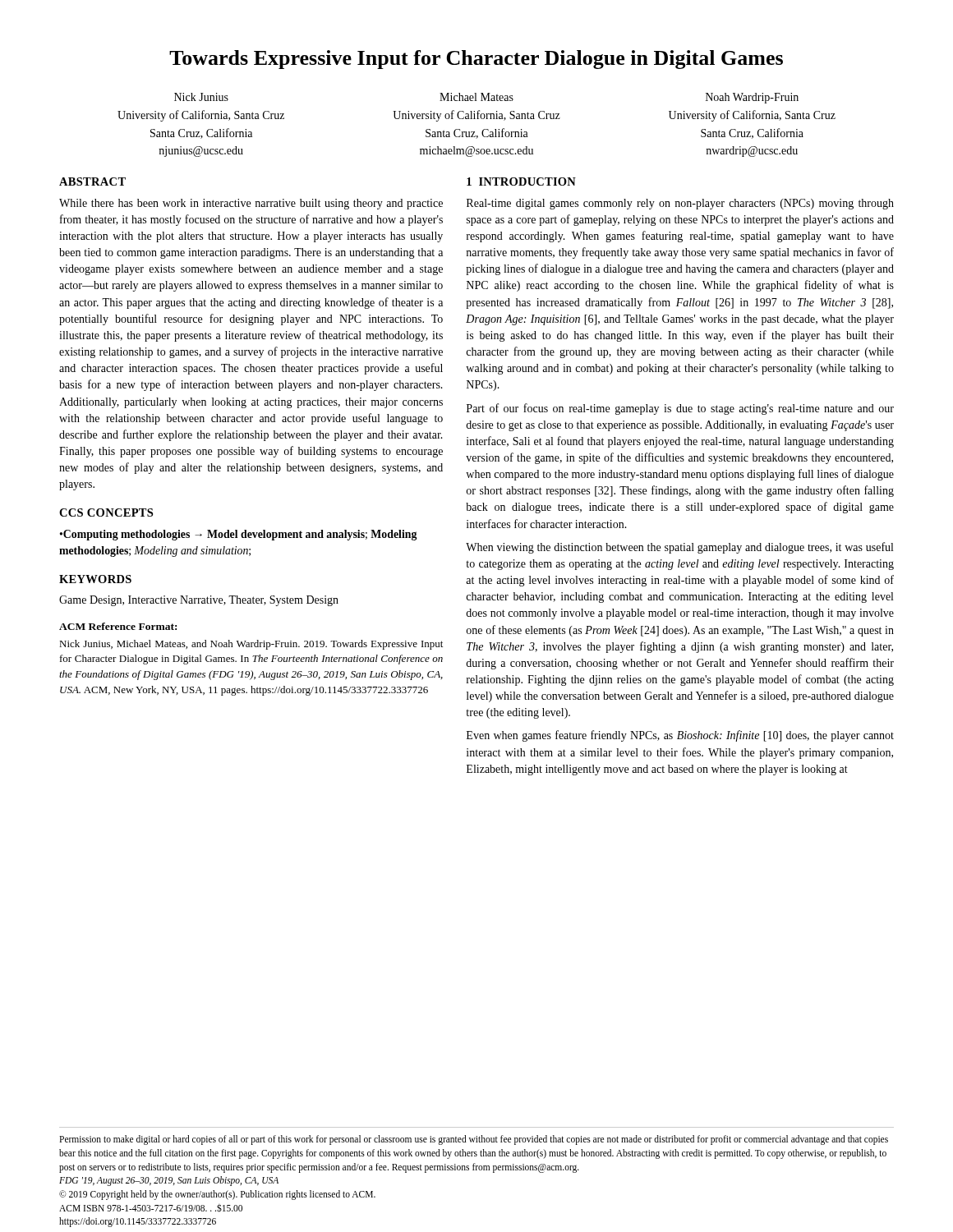Click on the title that reads "Towards Expressive Input for Character Dialogue in Digital"
Viewport: 953px width, 1232px height.
point(476,58)
